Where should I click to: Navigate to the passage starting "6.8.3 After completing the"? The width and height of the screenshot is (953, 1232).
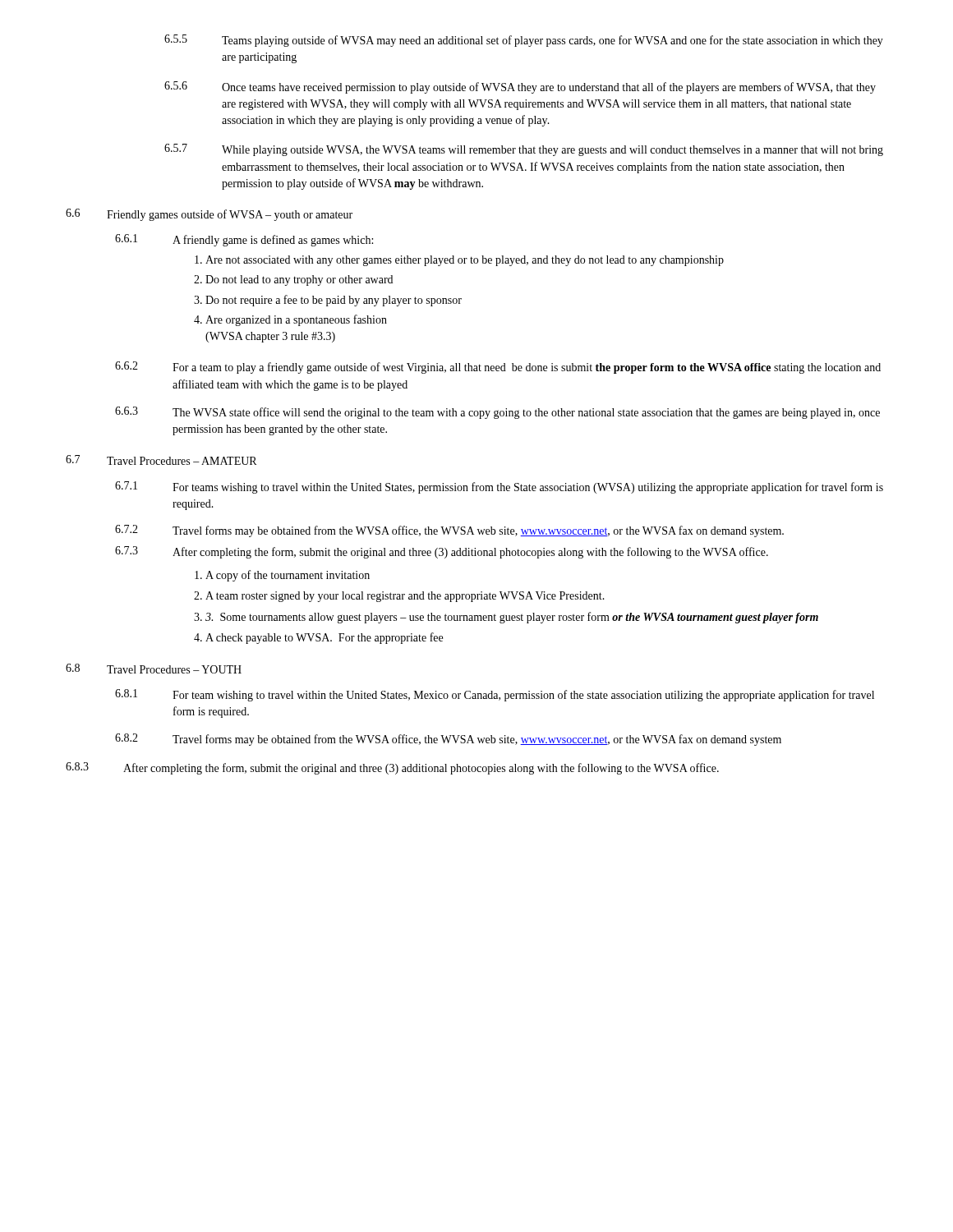click(x=476, y=768)
